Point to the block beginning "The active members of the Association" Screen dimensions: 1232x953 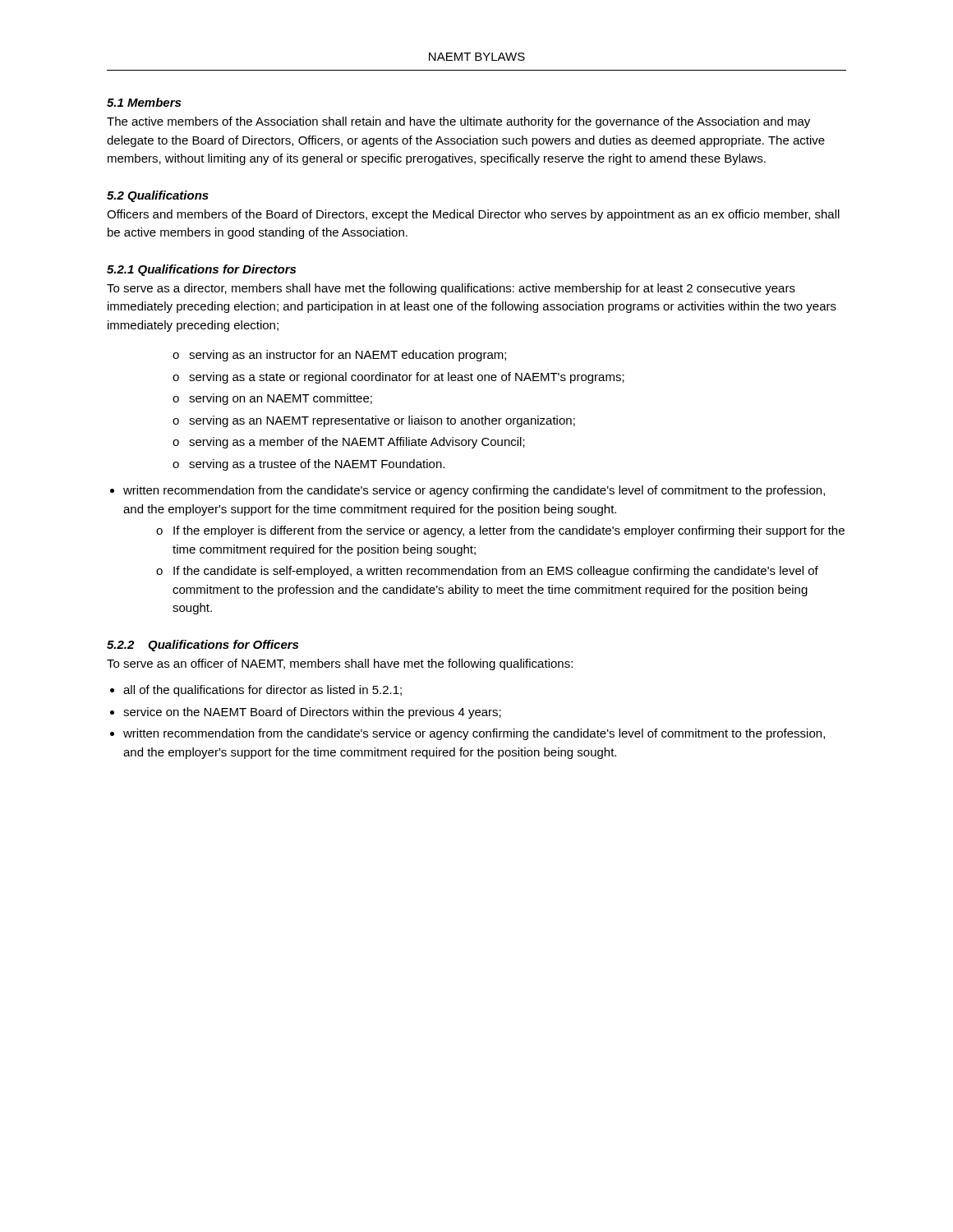click(x=466, y=140)
